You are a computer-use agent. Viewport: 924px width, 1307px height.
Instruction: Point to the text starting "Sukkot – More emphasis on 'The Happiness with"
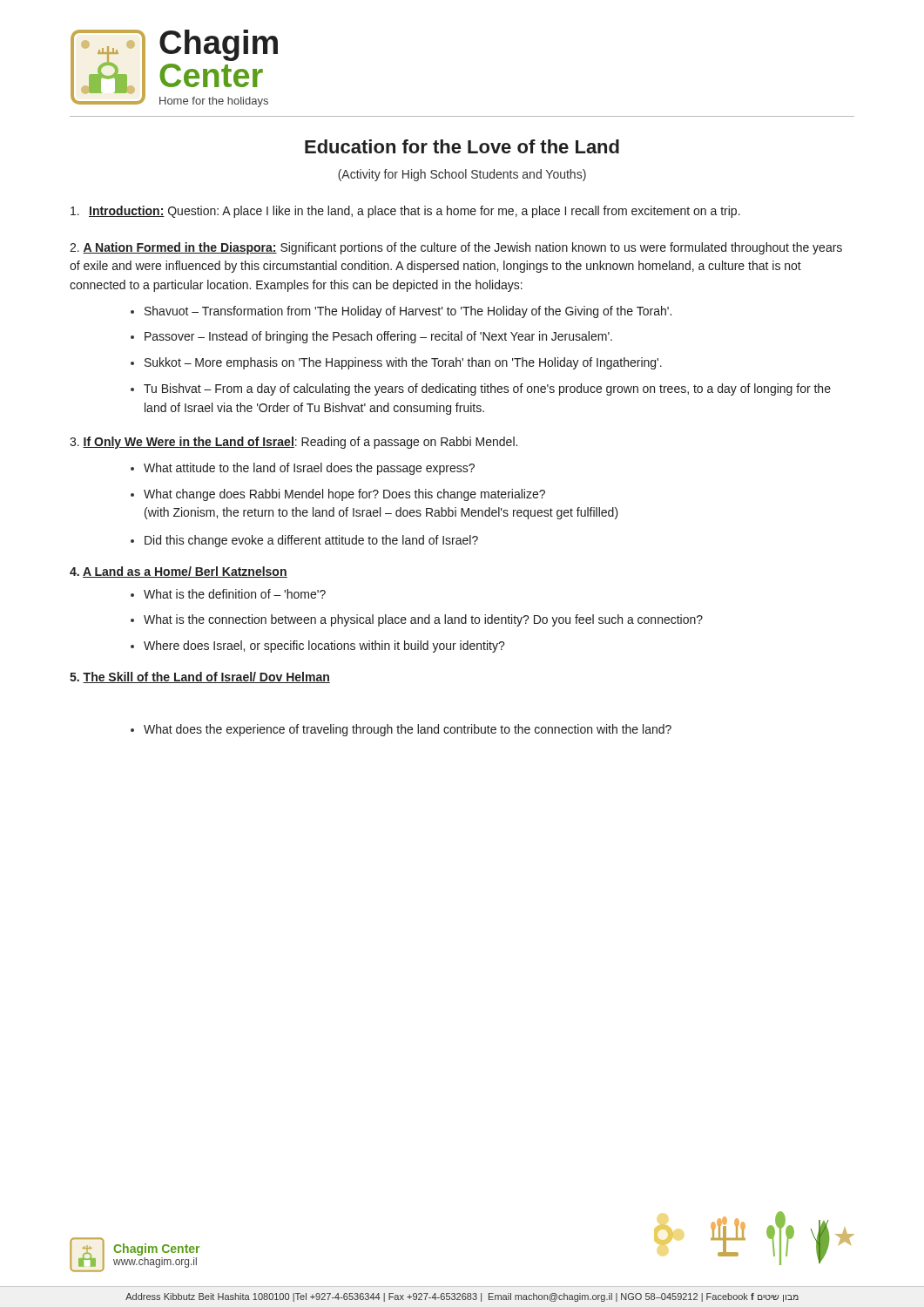click(x=403, y=363)
